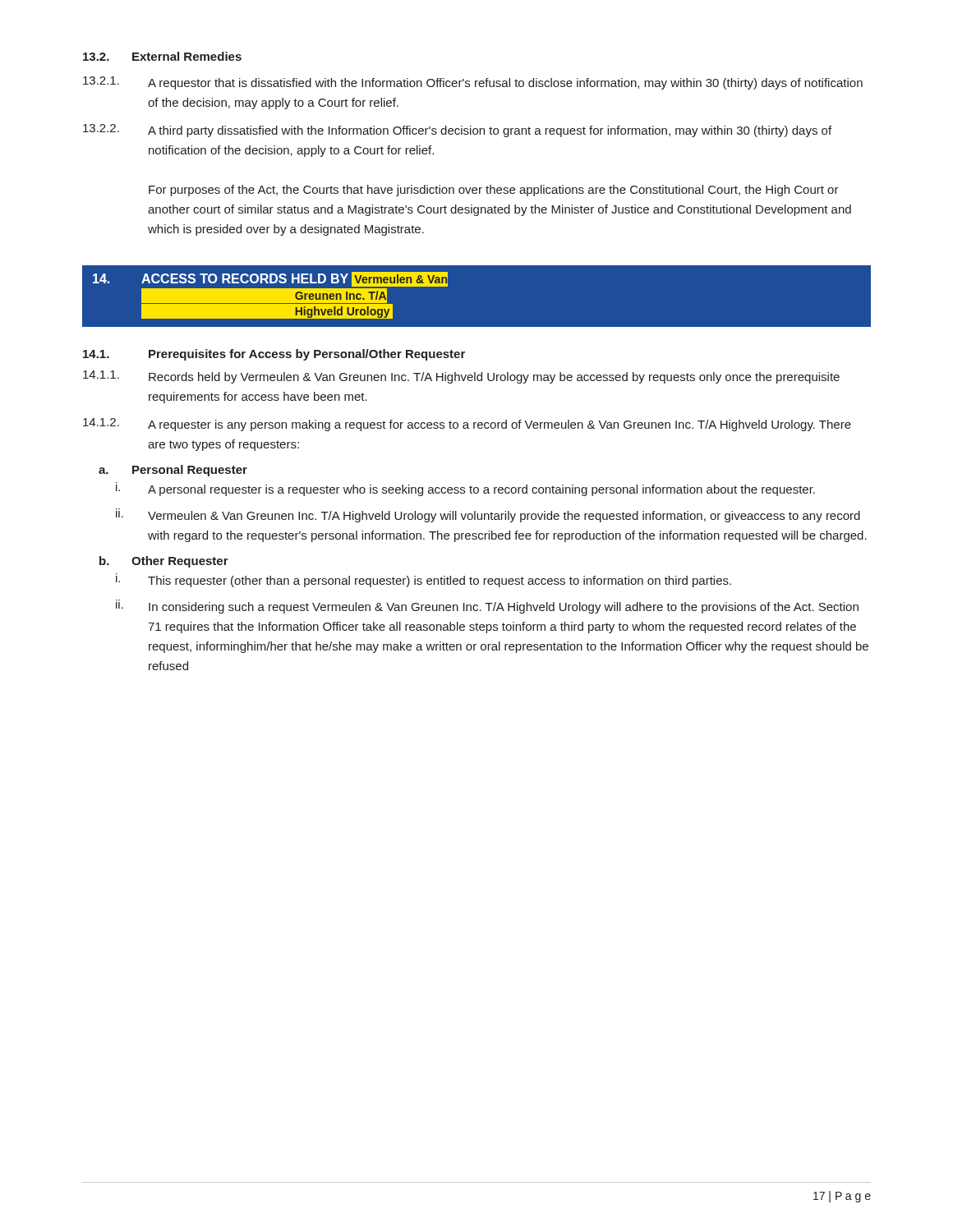Click where it says "b. Other Requester"
This screenshot has width=953, height=1232.
coord(155,560)
